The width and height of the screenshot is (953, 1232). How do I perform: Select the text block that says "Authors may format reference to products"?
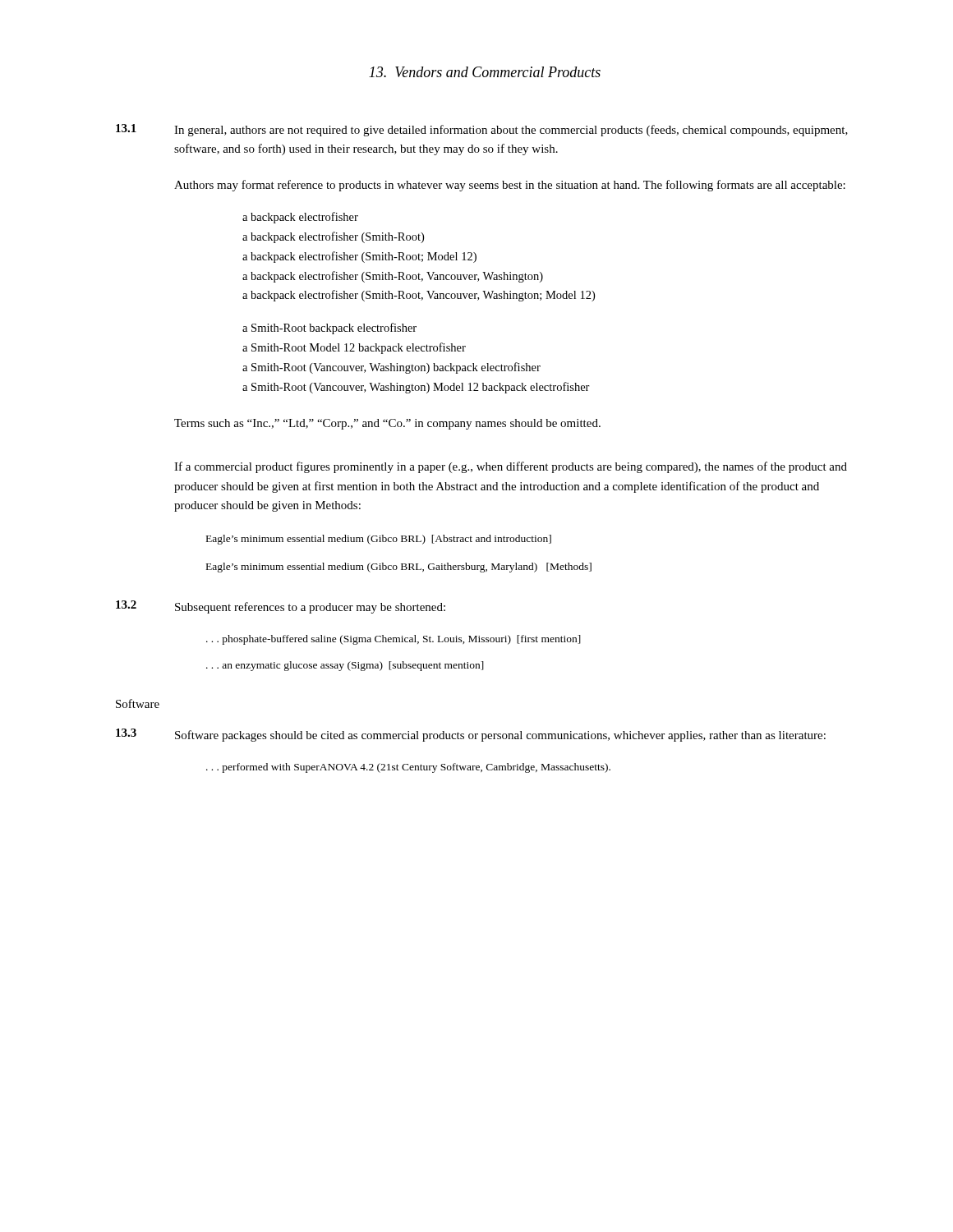[x=510, y=184]
